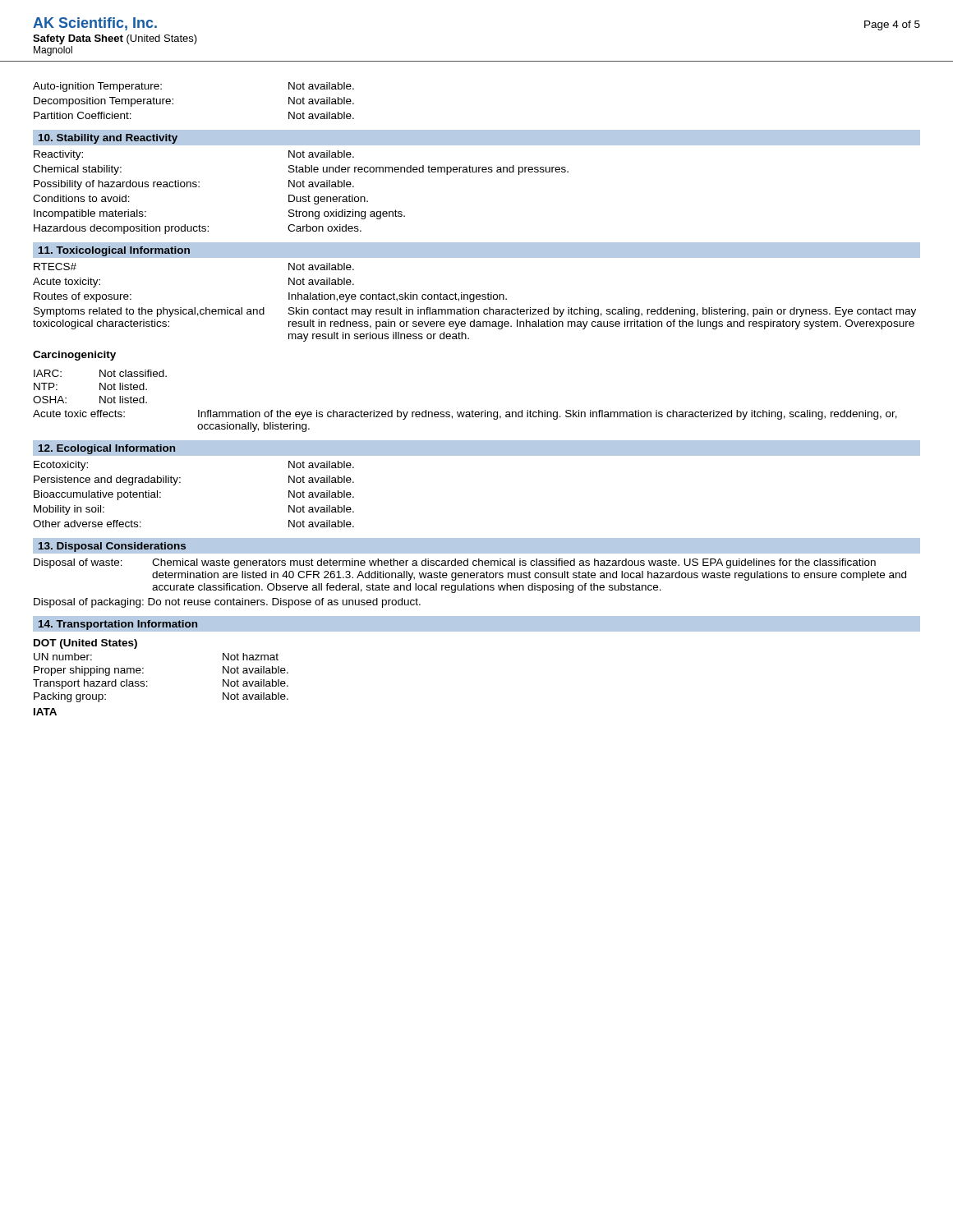Viewport: 953px width, 1232px height.
Task: Find the text block with the text "Disposal of waste: Chemical waste generators must"
Action: [x=476, y=582]
